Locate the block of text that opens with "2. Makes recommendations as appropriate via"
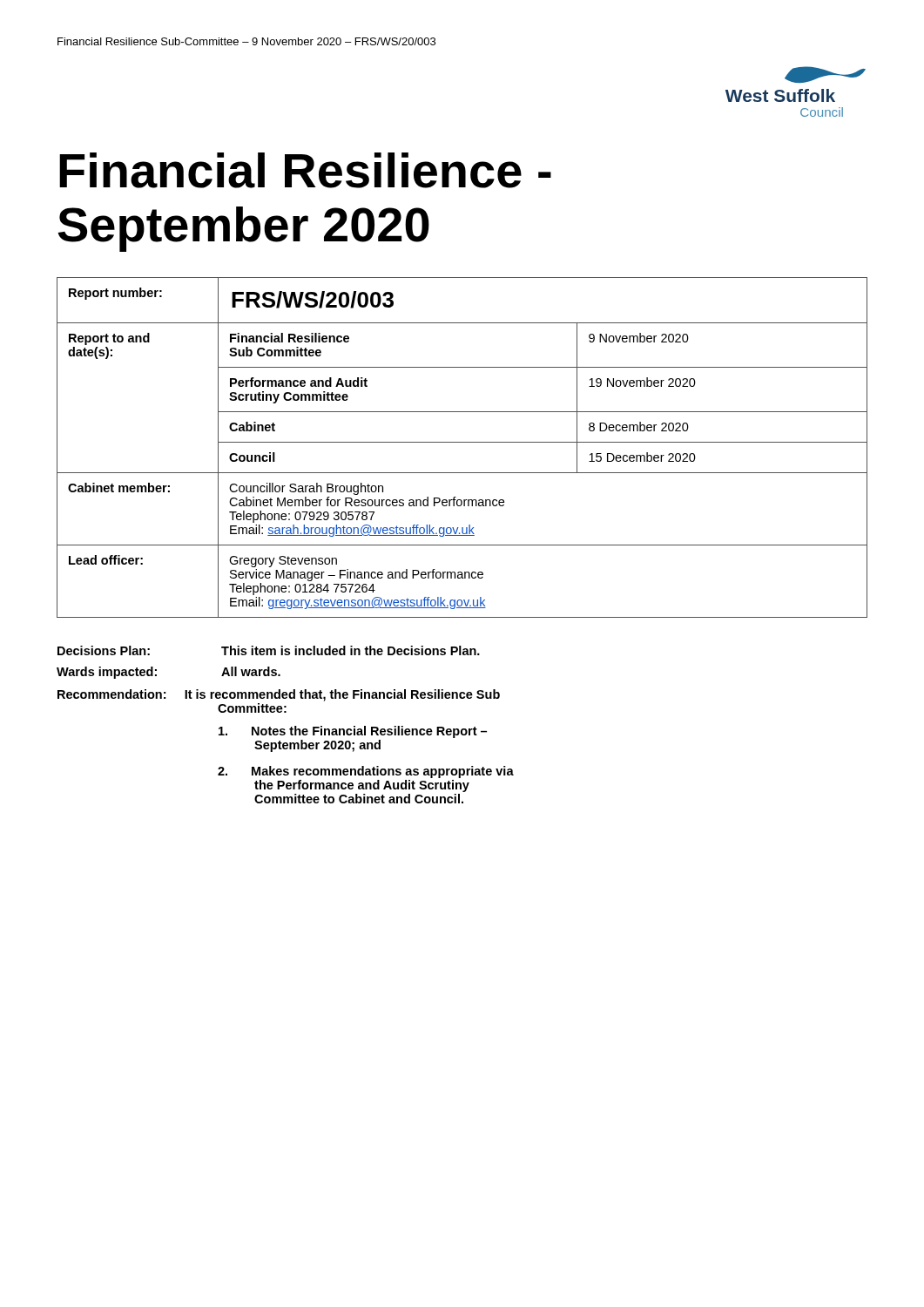Image resolution: width=924 pixels, height=1307 pixels. click(x=366, y=772)
